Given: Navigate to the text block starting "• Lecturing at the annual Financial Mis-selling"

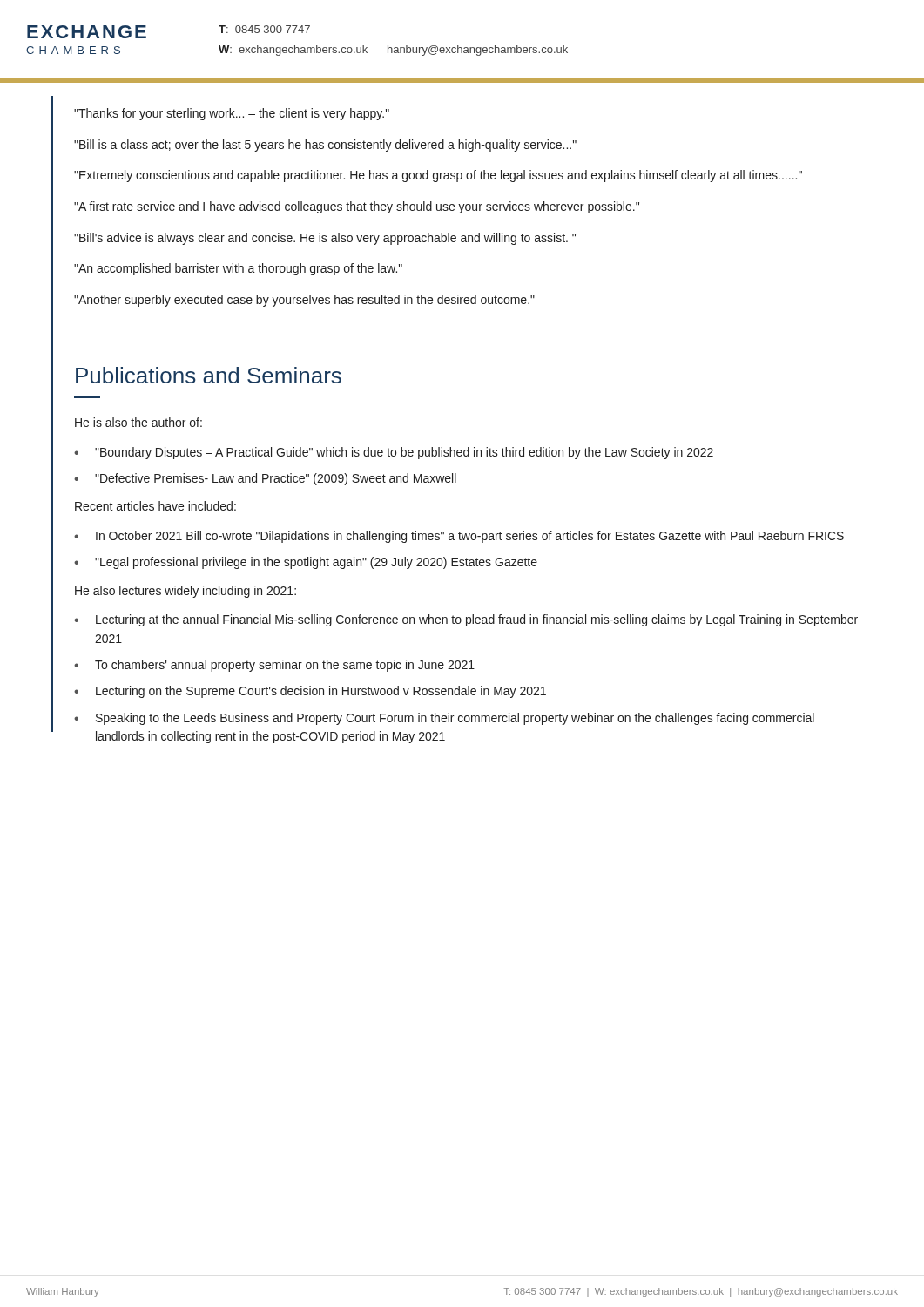Looking at the screenshot, I should tap(469, 630).
